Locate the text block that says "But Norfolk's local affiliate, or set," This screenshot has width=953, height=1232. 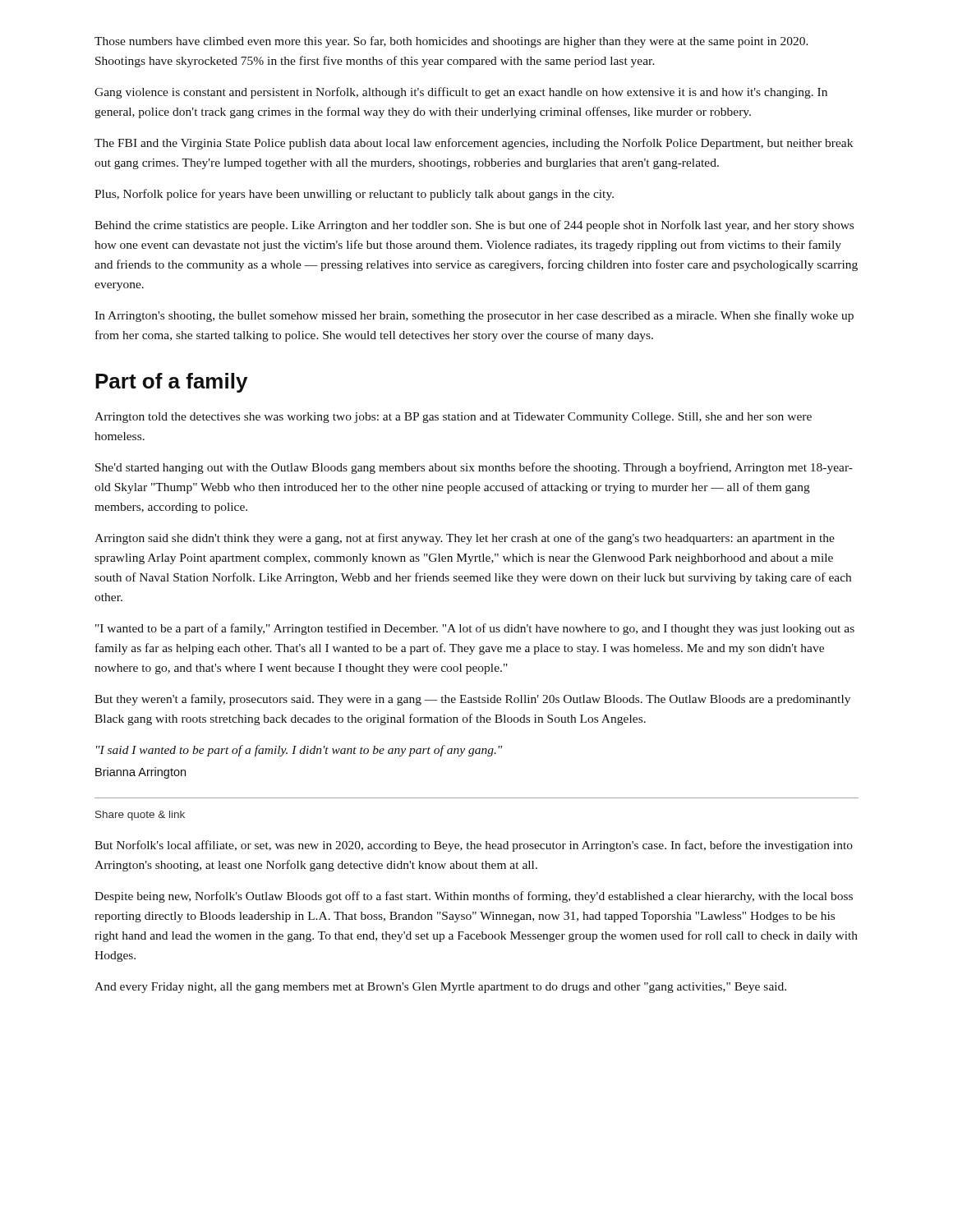pyautogui.click(x=474, y=855)
